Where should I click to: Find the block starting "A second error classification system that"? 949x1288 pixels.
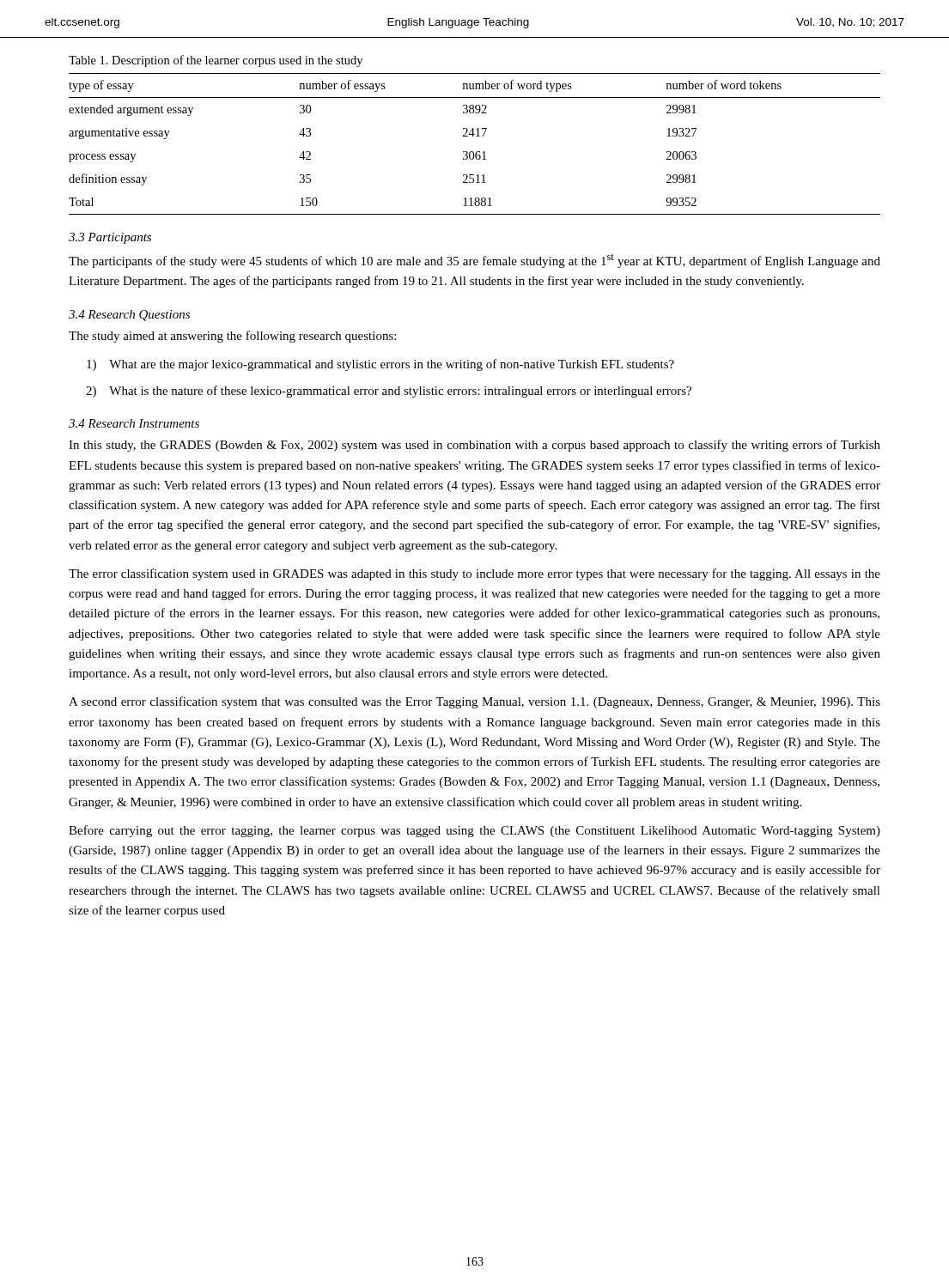474,752
